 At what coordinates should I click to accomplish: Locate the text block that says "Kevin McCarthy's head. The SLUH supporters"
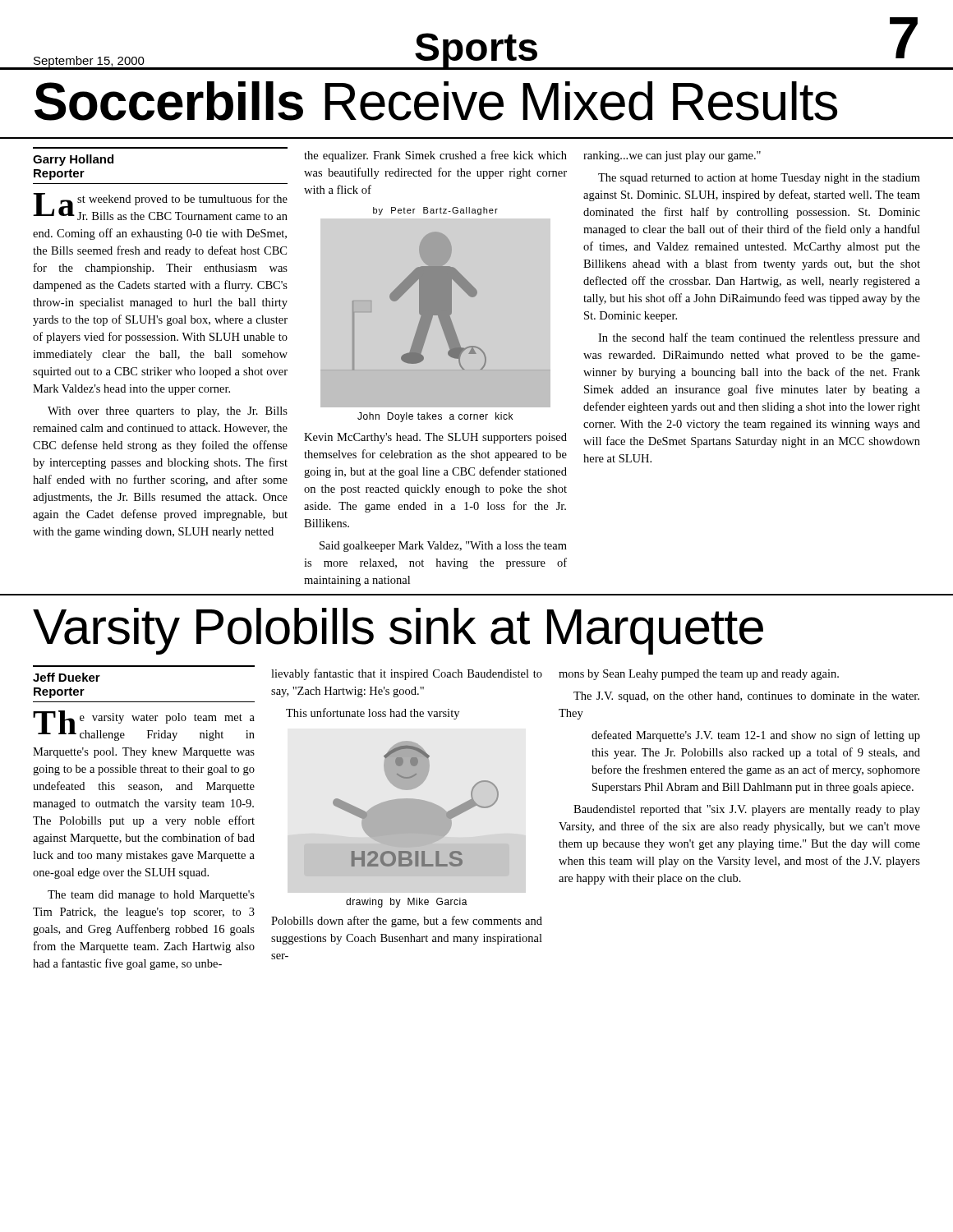click(435, 509)
